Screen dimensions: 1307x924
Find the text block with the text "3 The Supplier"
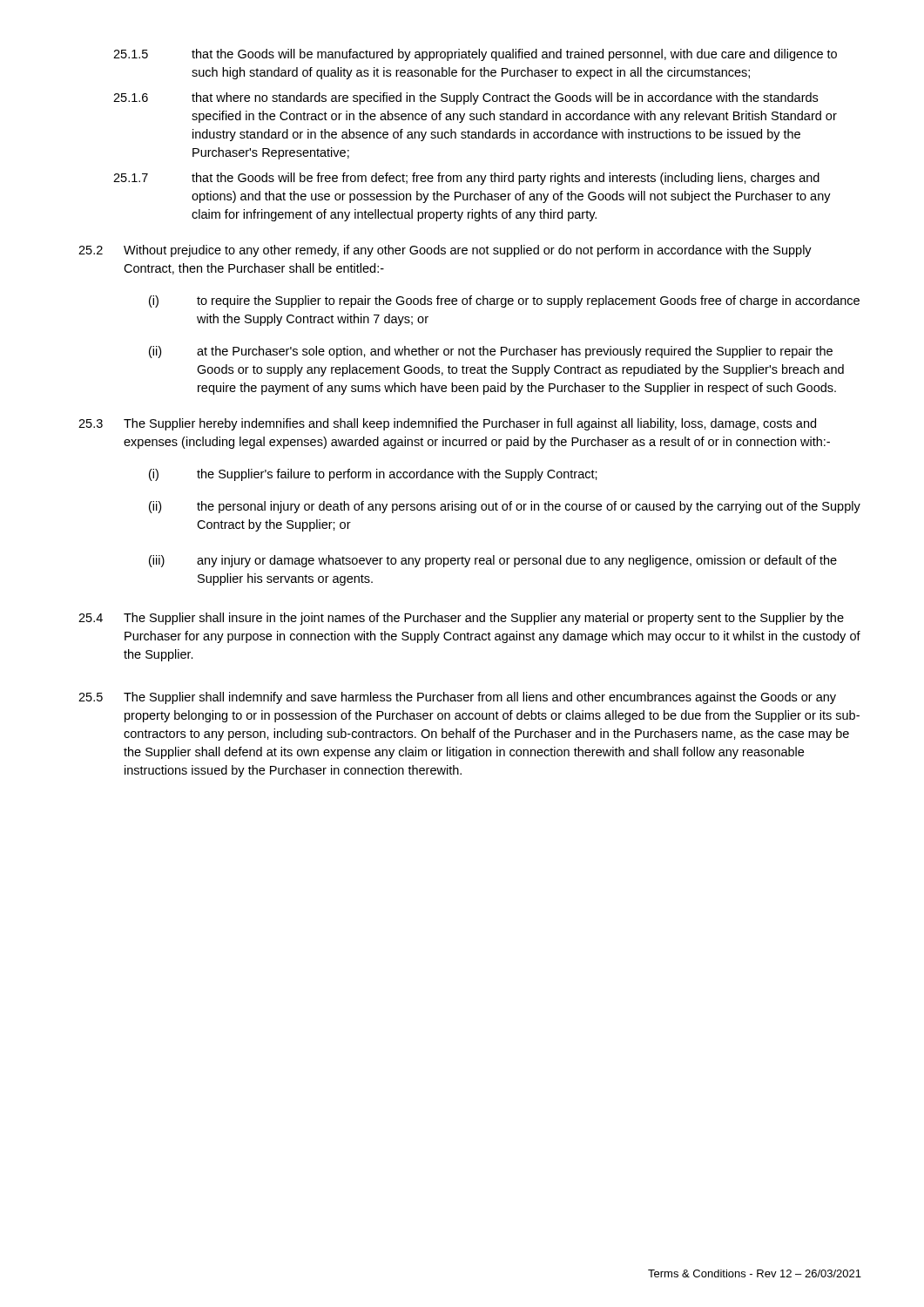470,433
